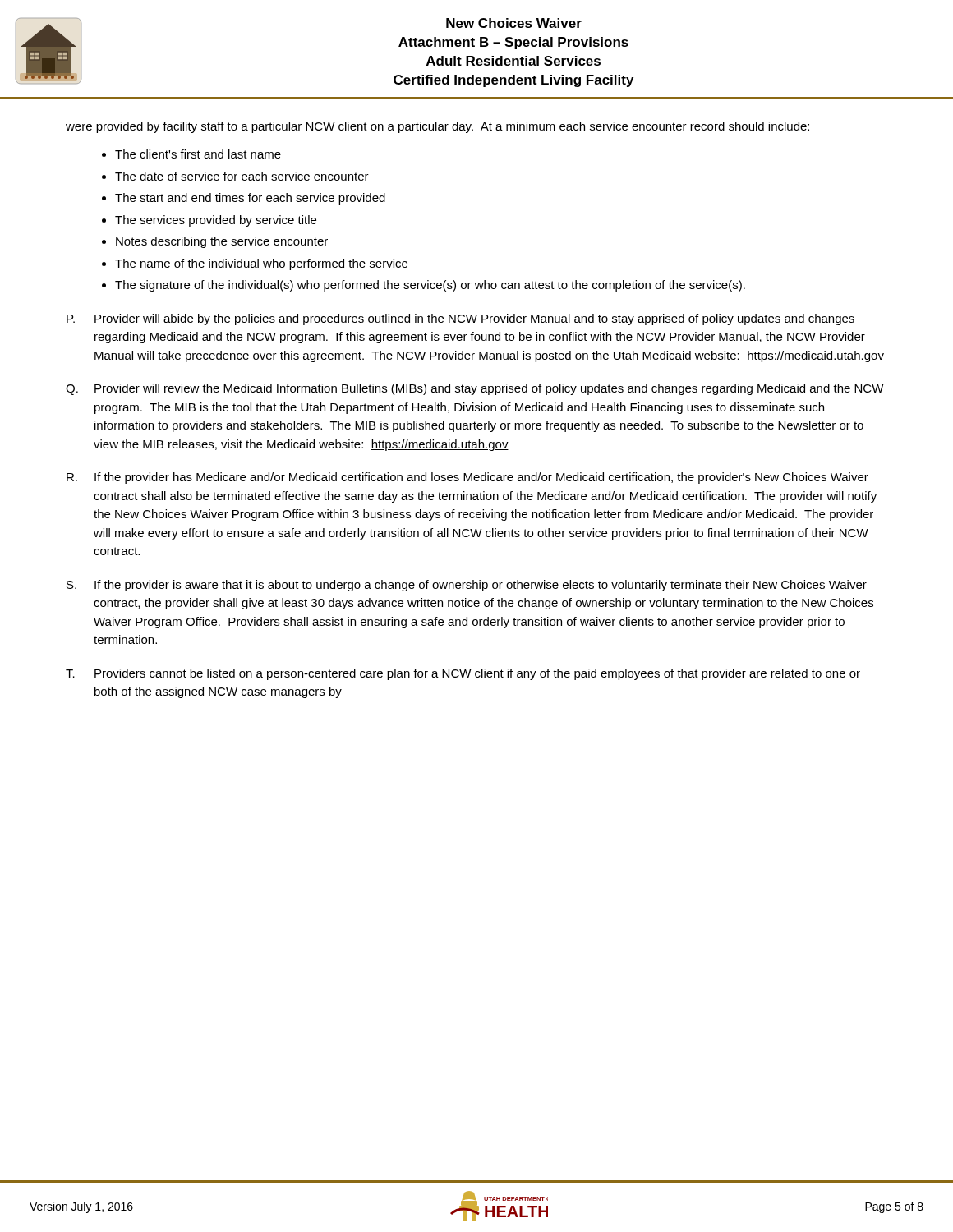Viewport: 953px width, 1232px height.
Task: Locate the element starting "R. If the provider"
Action: (x=476, y=515)
